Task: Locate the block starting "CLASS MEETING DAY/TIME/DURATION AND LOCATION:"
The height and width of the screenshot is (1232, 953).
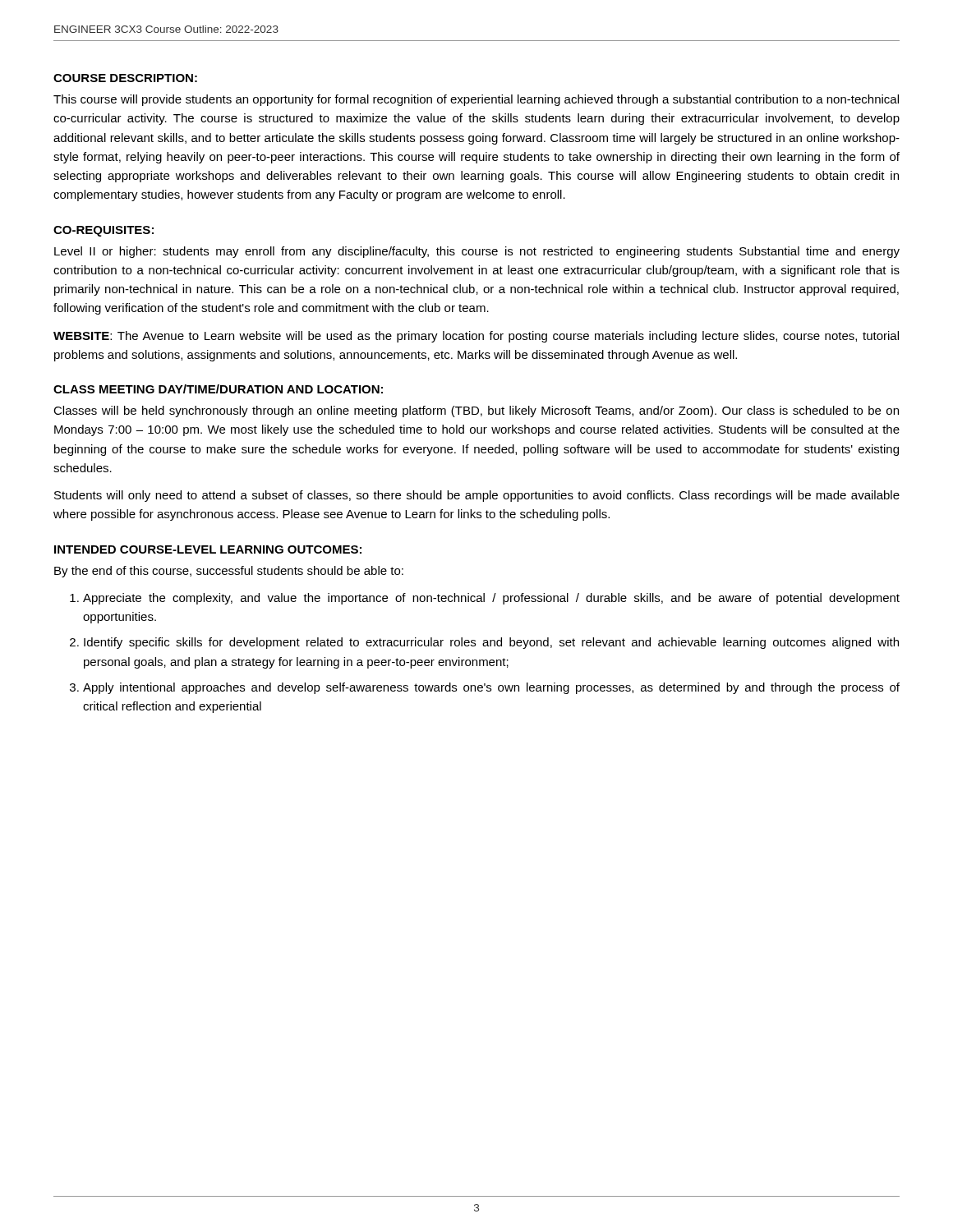Action: coord(219,389)
